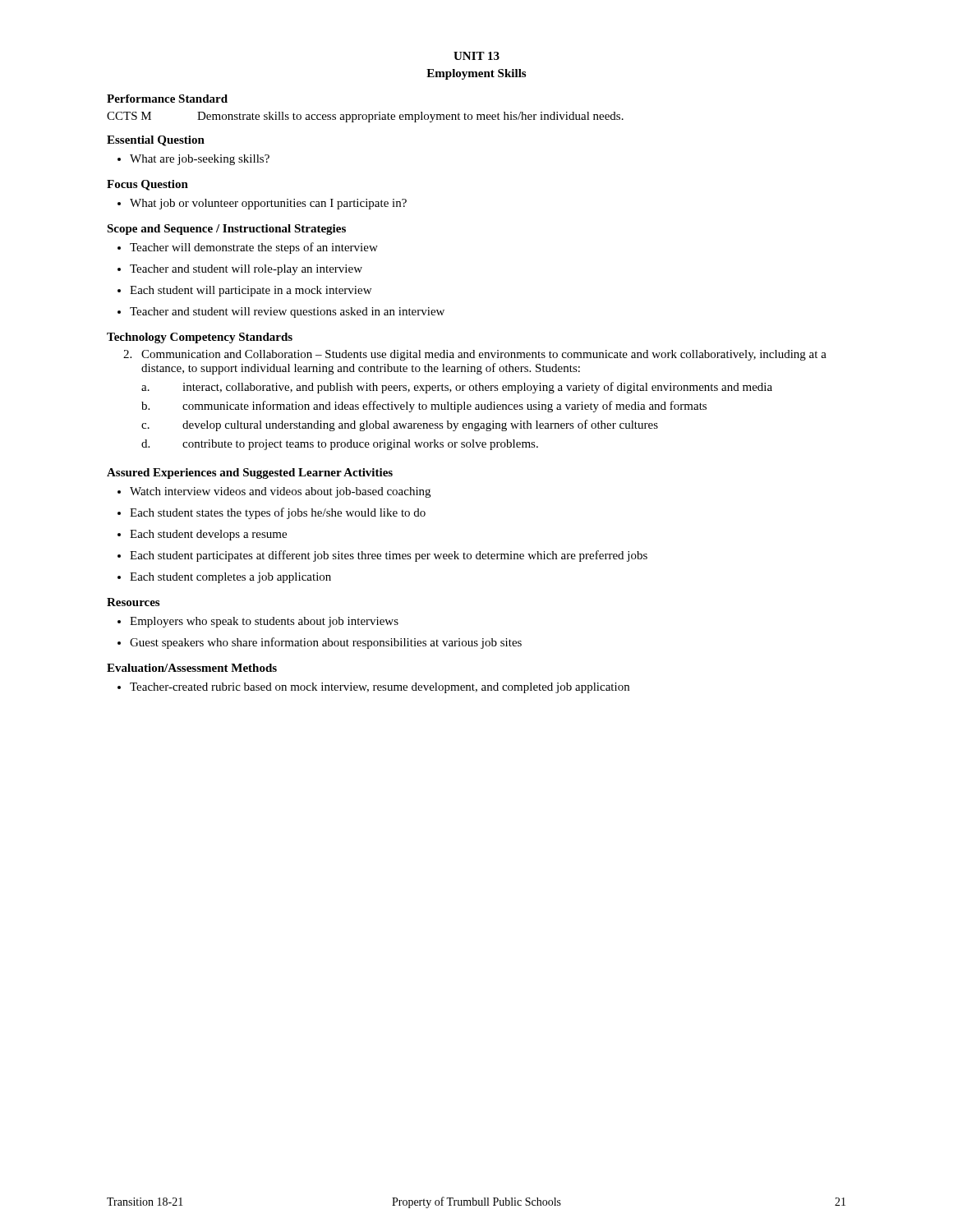
Task: Select the list item with the text "Each student will participate in a mock"
Action: pos(251,290)
